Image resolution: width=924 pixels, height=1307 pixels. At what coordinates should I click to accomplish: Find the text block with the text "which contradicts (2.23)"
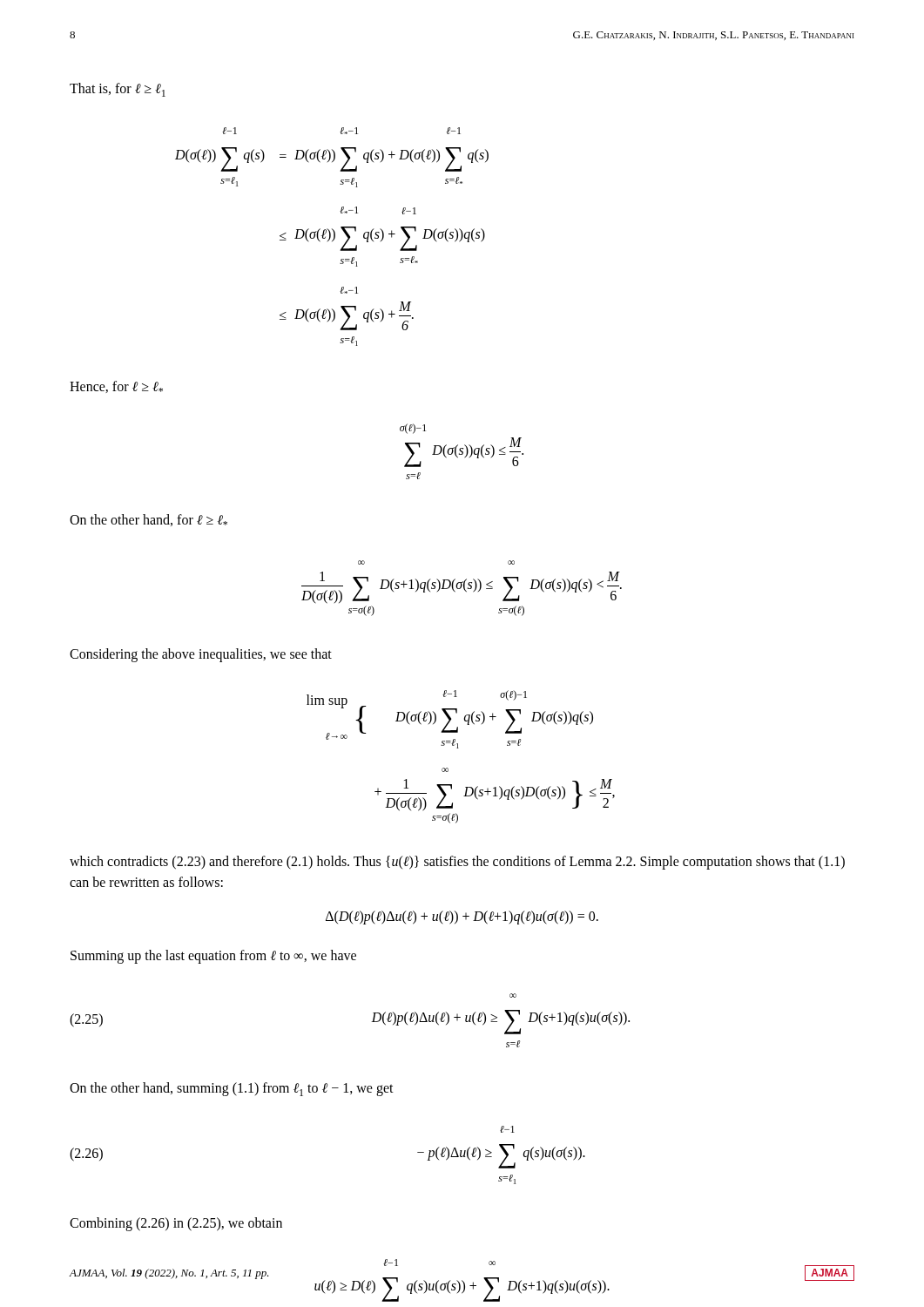click(x=457, y=872)
